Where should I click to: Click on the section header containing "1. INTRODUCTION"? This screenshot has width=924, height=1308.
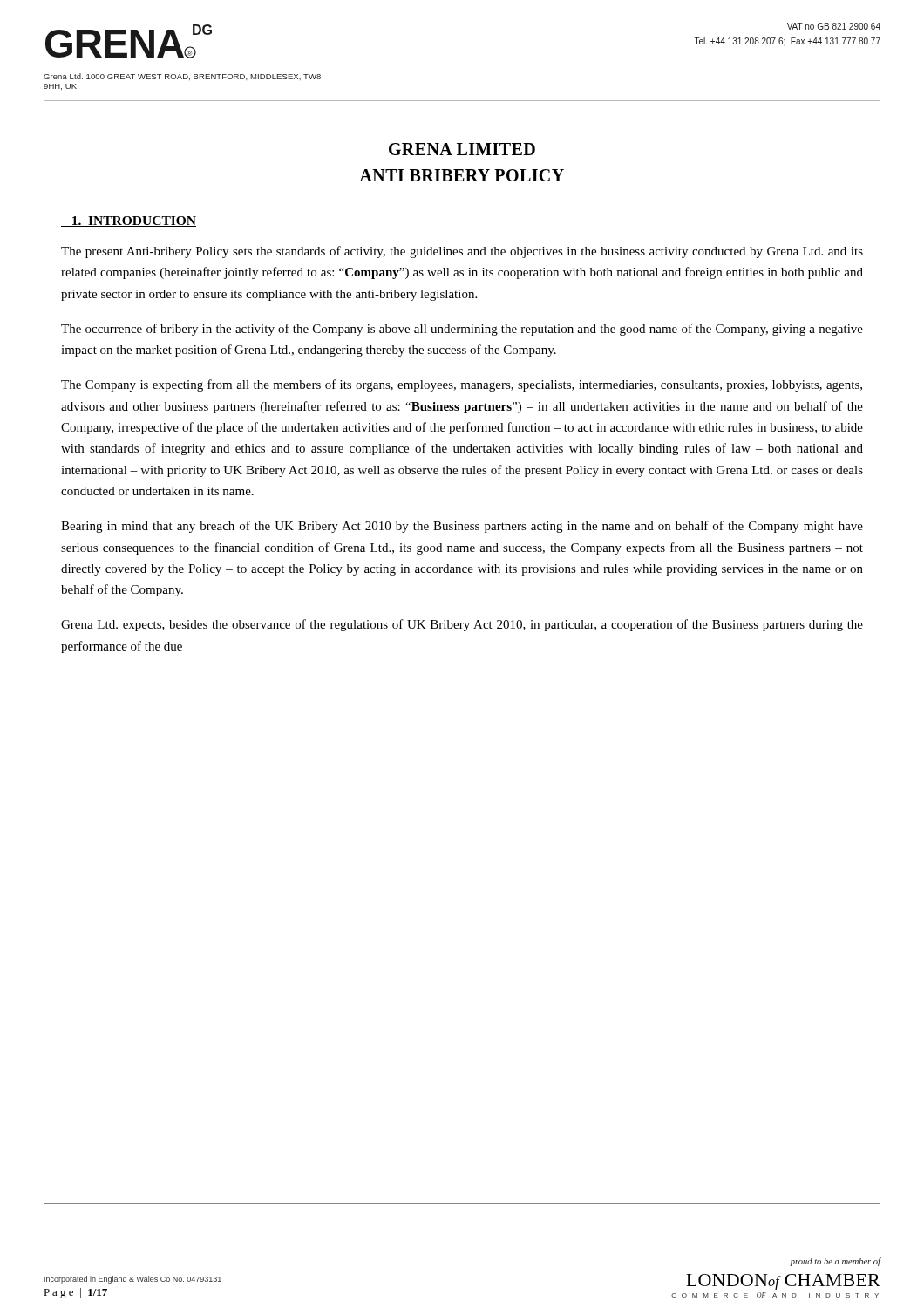[x=129, y=220]
